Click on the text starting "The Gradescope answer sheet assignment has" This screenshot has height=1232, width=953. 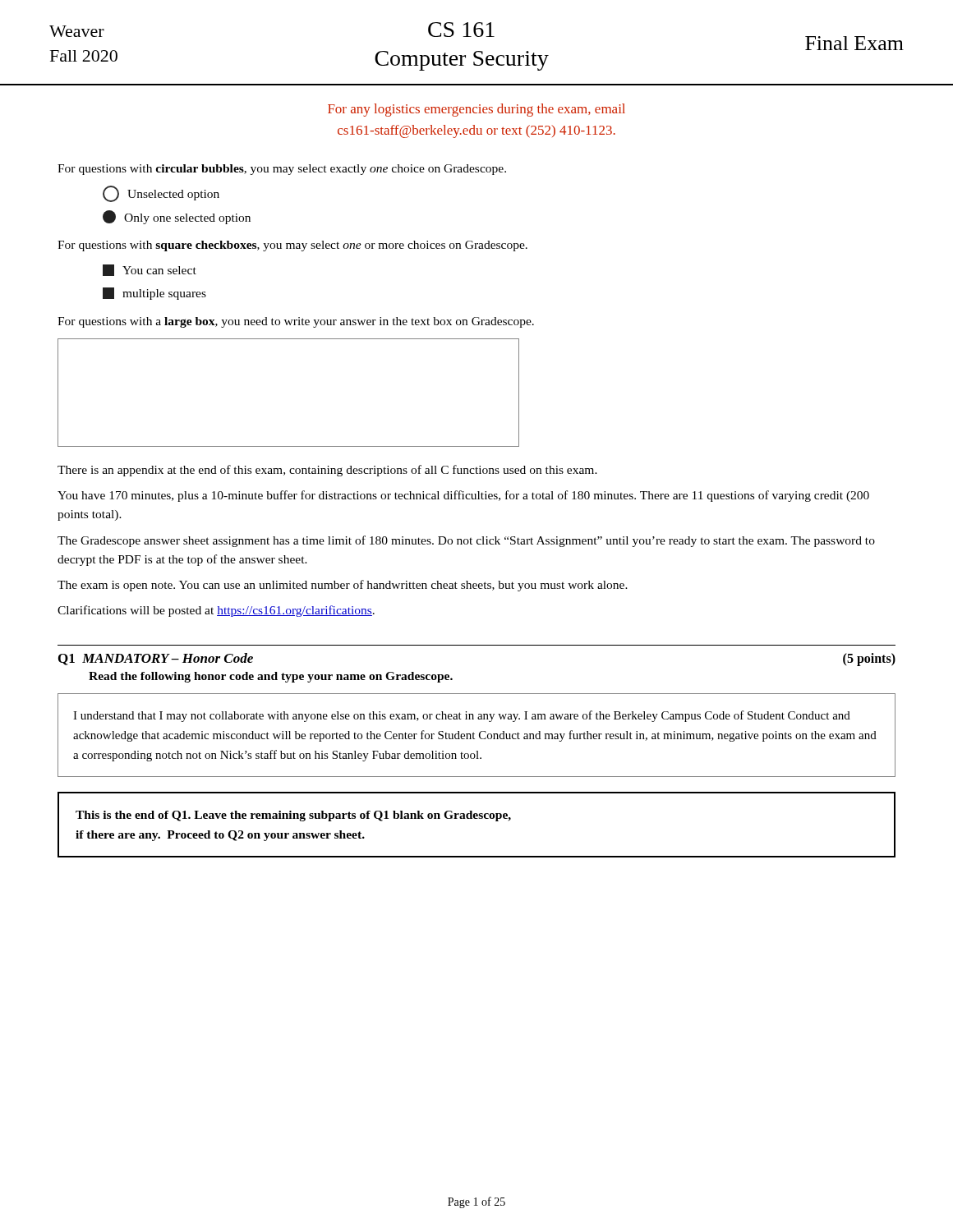point(466,549)
